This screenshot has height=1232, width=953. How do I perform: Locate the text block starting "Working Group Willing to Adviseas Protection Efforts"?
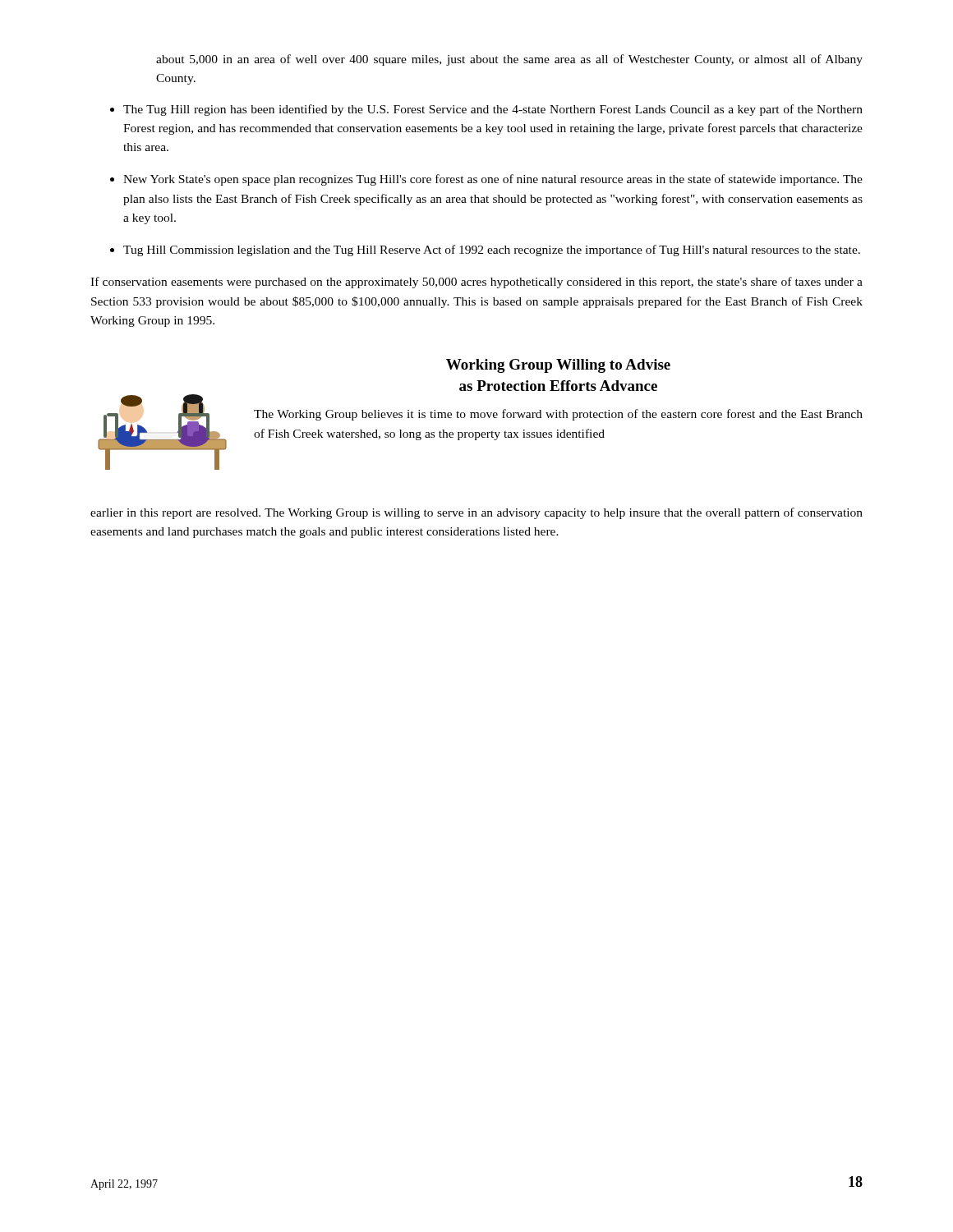click(558, 375)
